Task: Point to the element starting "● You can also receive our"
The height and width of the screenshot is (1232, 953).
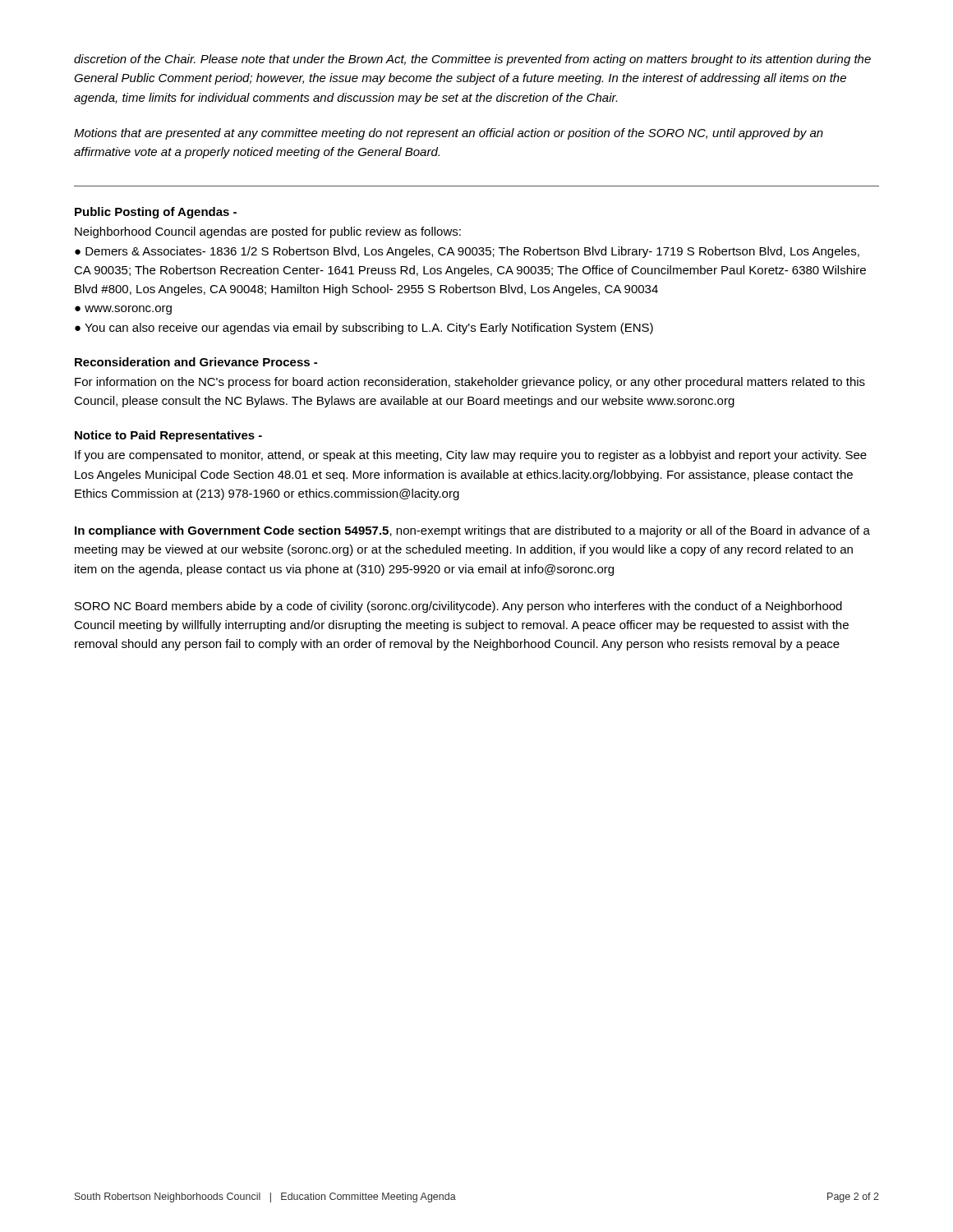Action: coord(364,327)
